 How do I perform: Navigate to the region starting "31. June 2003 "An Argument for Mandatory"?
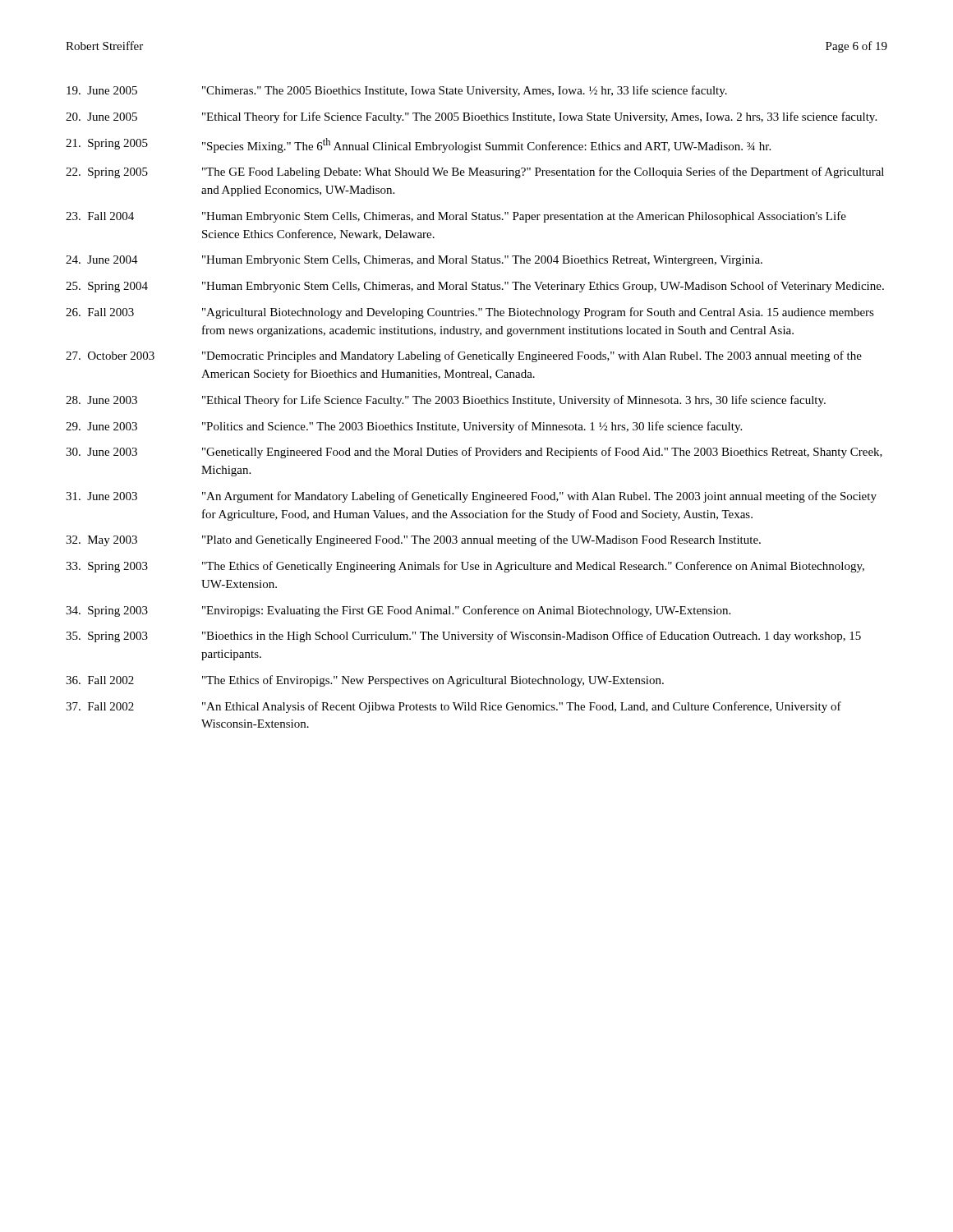[476, 505]
